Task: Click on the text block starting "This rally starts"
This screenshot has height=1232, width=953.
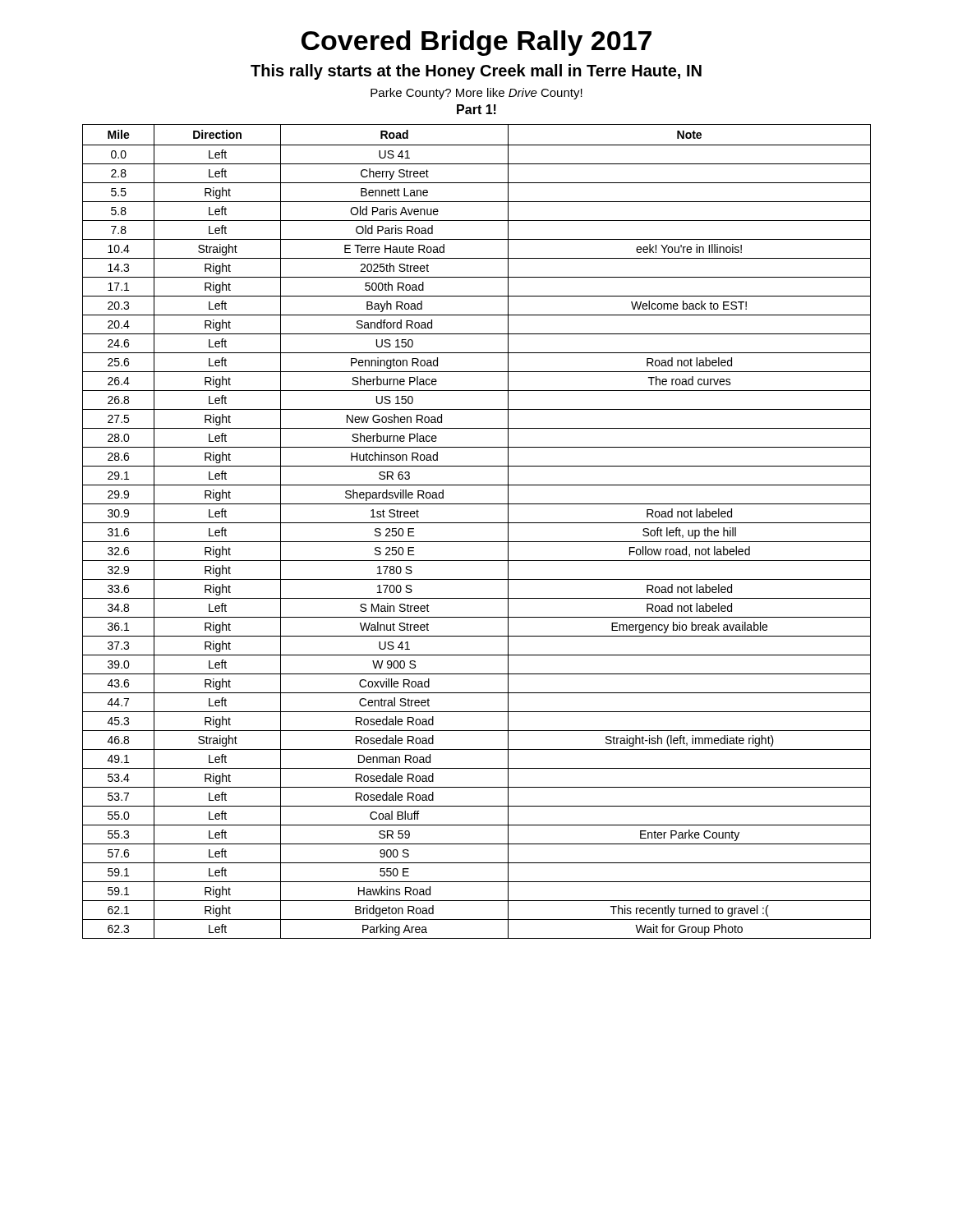Action: coord(476,71)
